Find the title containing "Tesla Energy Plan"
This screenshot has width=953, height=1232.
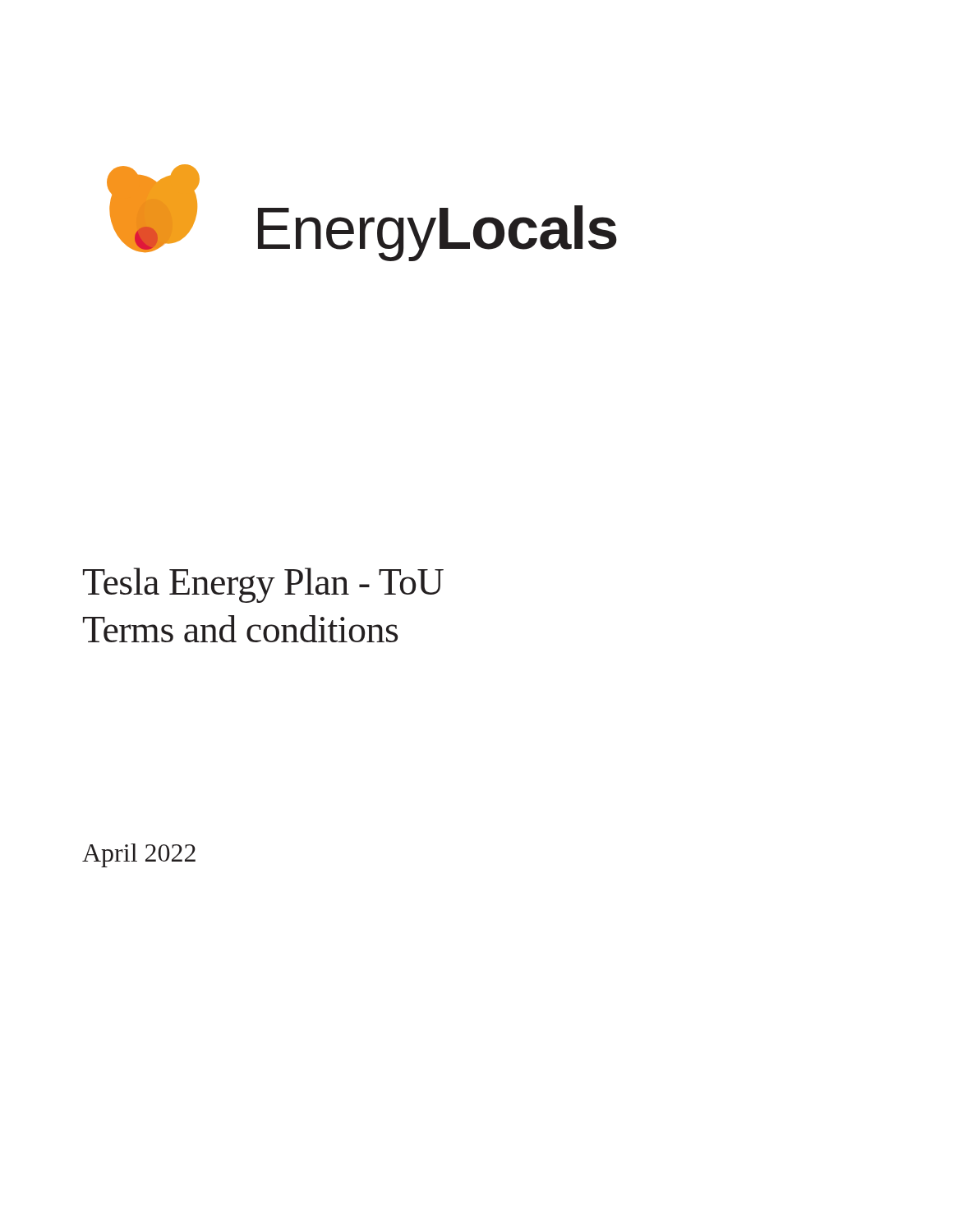point(263,606)
